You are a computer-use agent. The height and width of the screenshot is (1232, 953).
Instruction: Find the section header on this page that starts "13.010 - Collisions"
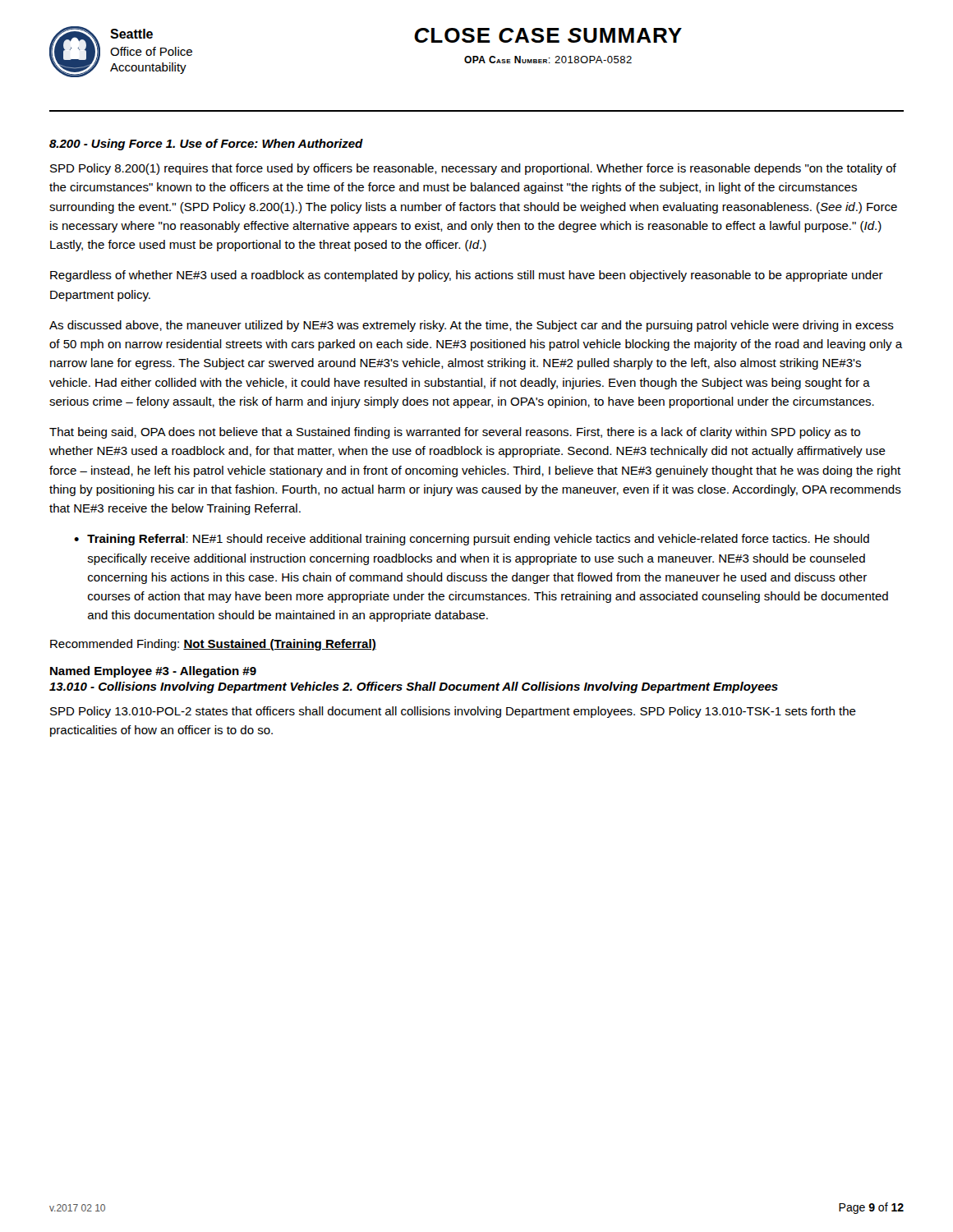click(x=414, y=686)
